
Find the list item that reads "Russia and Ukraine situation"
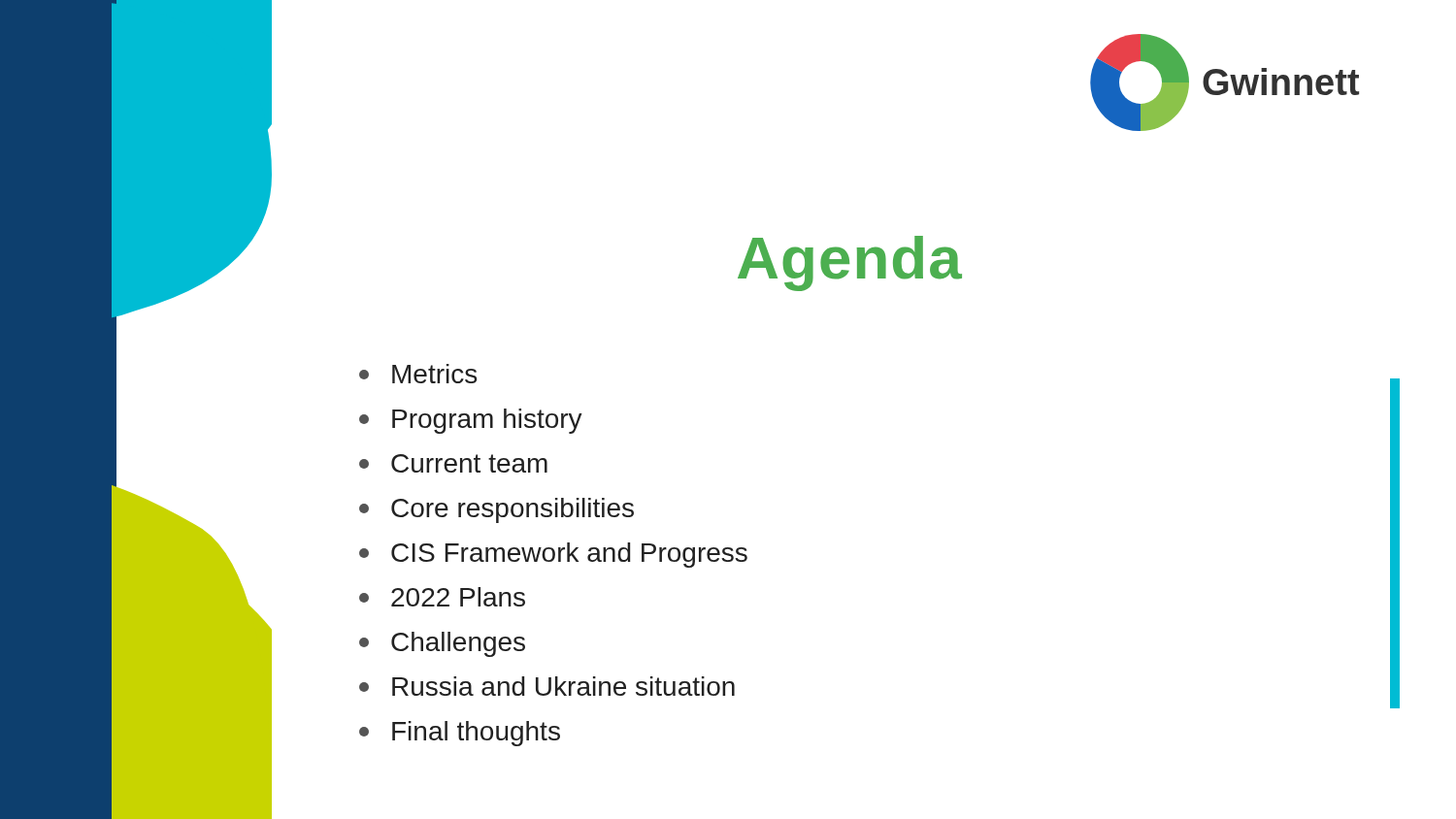coord(548,687)
